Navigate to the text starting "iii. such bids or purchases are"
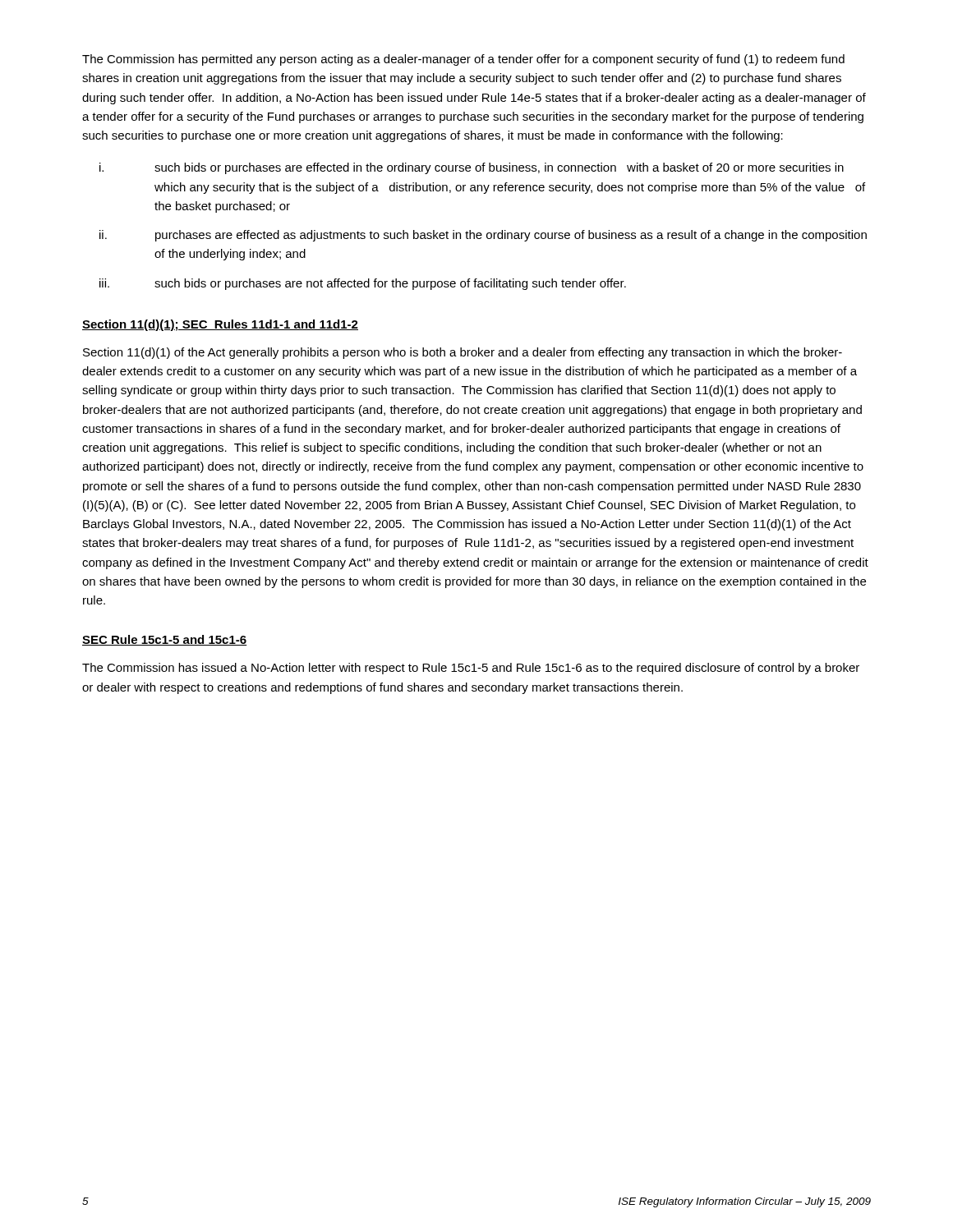This screenshot has height=1232, width=953. [x=476, y=283]
